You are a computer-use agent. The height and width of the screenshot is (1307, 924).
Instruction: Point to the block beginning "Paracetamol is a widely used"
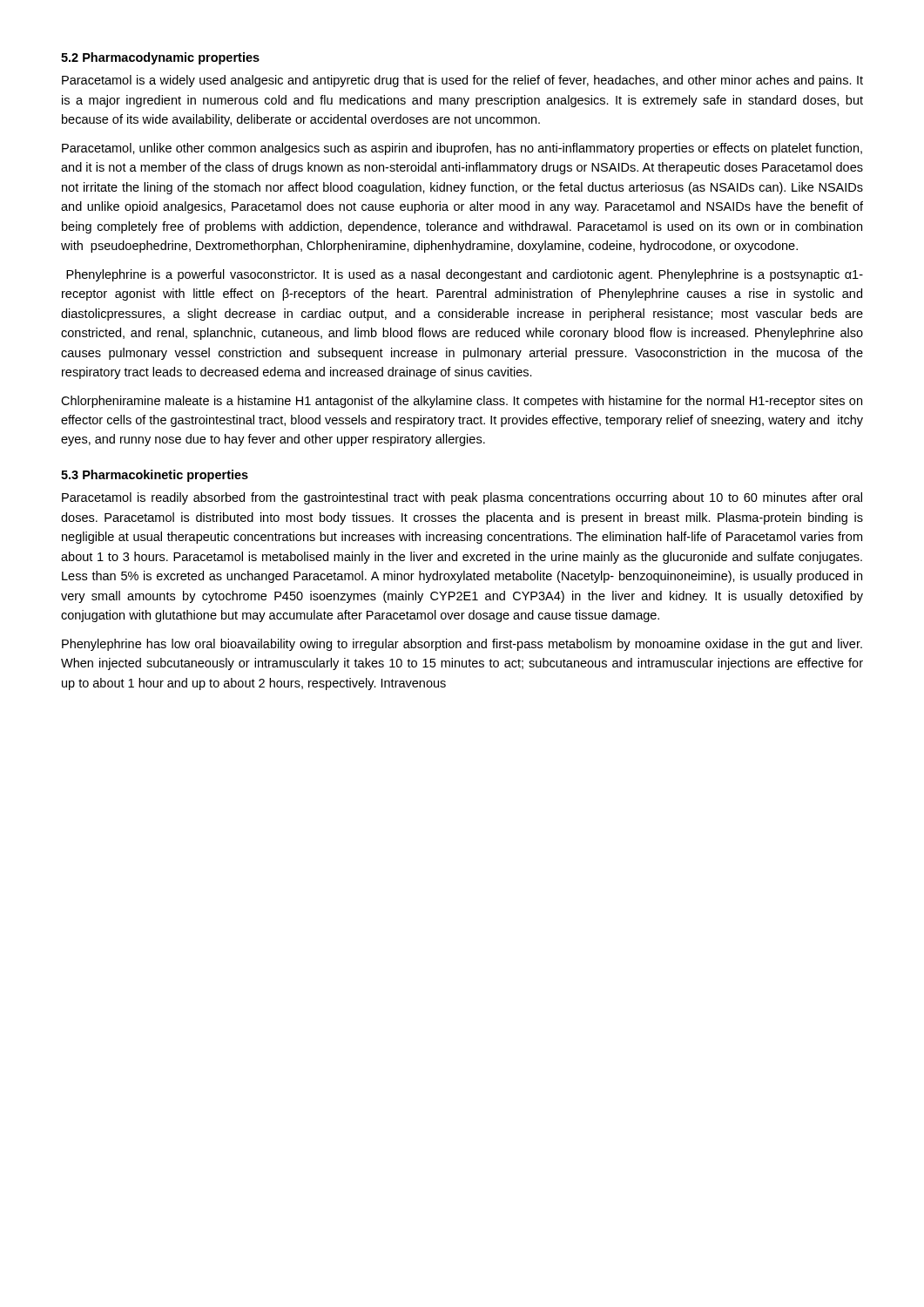point(462,100)
